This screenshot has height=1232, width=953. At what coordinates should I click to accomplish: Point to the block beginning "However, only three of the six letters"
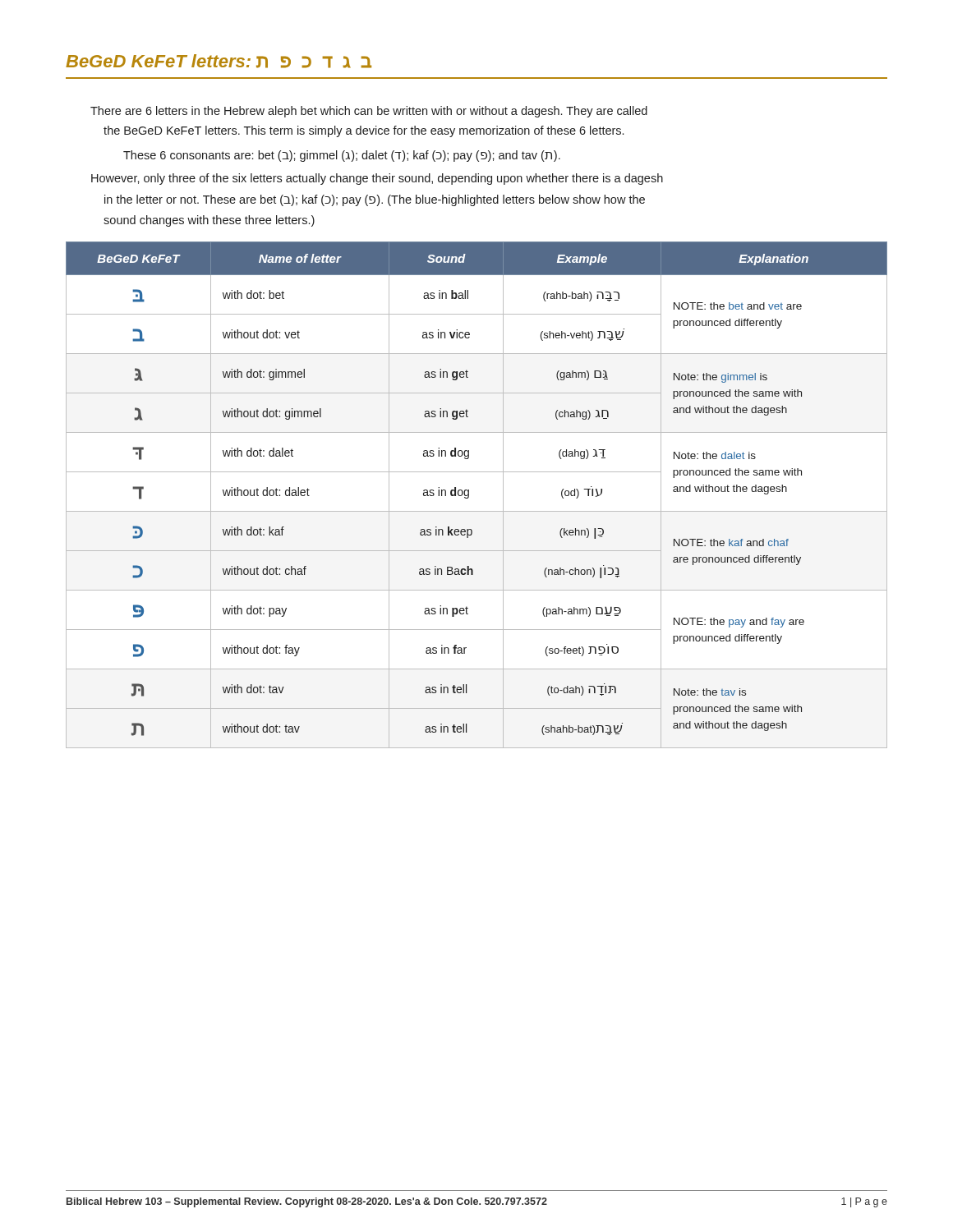click(377, 199)
